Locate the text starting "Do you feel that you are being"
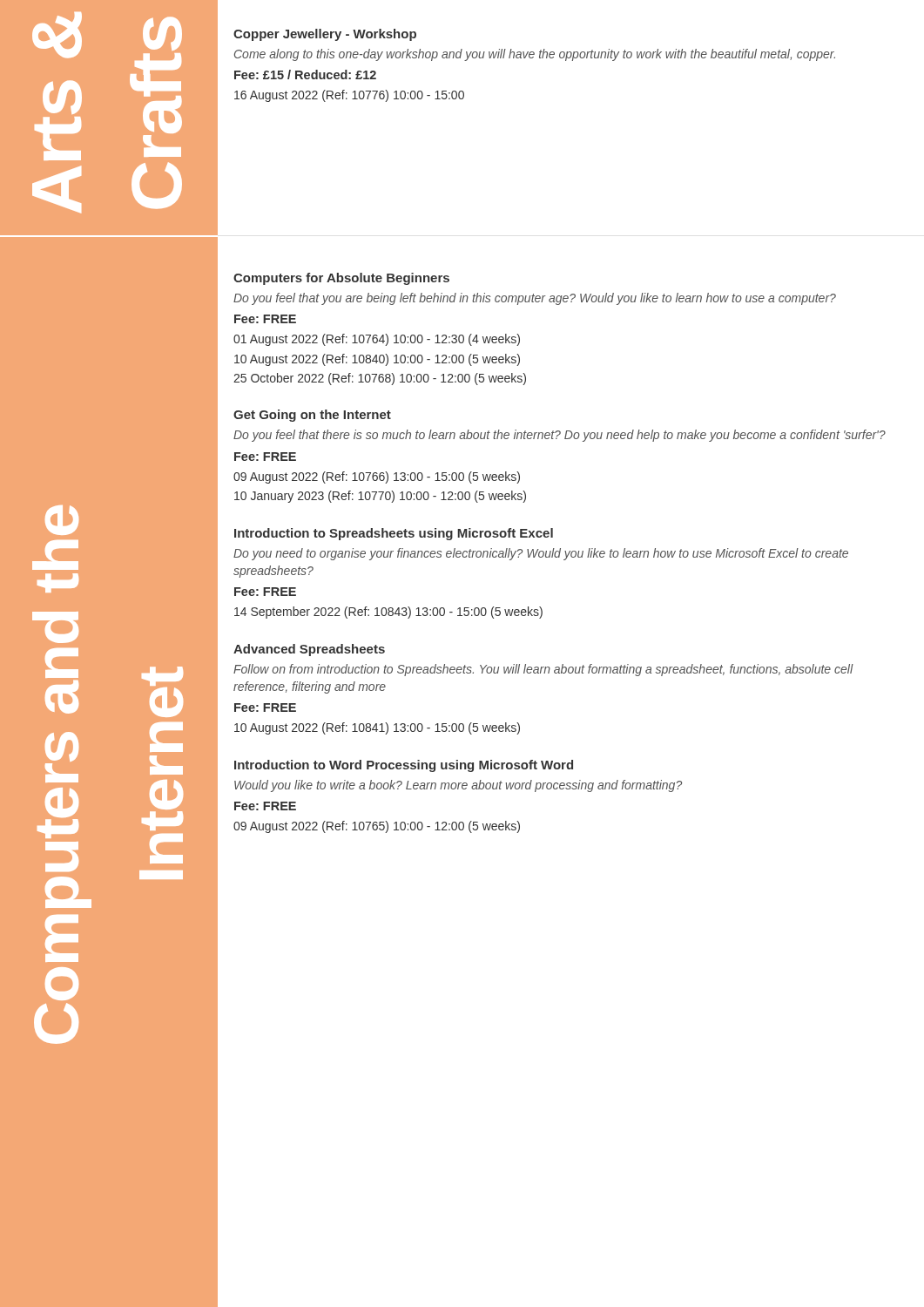This screenshot has height=1307, width=924. (535, 298)
